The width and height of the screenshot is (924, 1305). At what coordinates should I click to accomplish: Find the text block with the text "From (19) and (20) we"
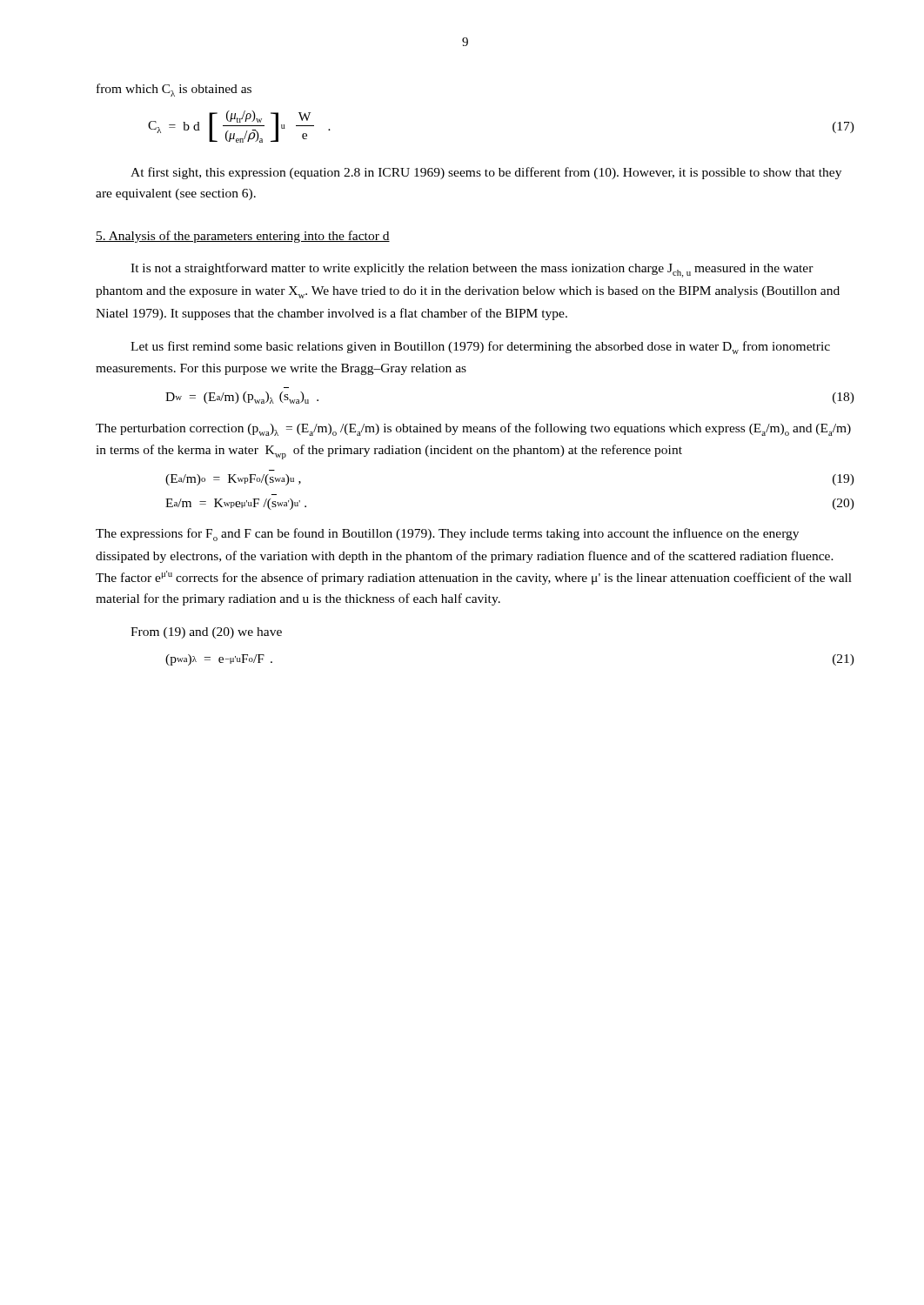(x=206, y=632)
